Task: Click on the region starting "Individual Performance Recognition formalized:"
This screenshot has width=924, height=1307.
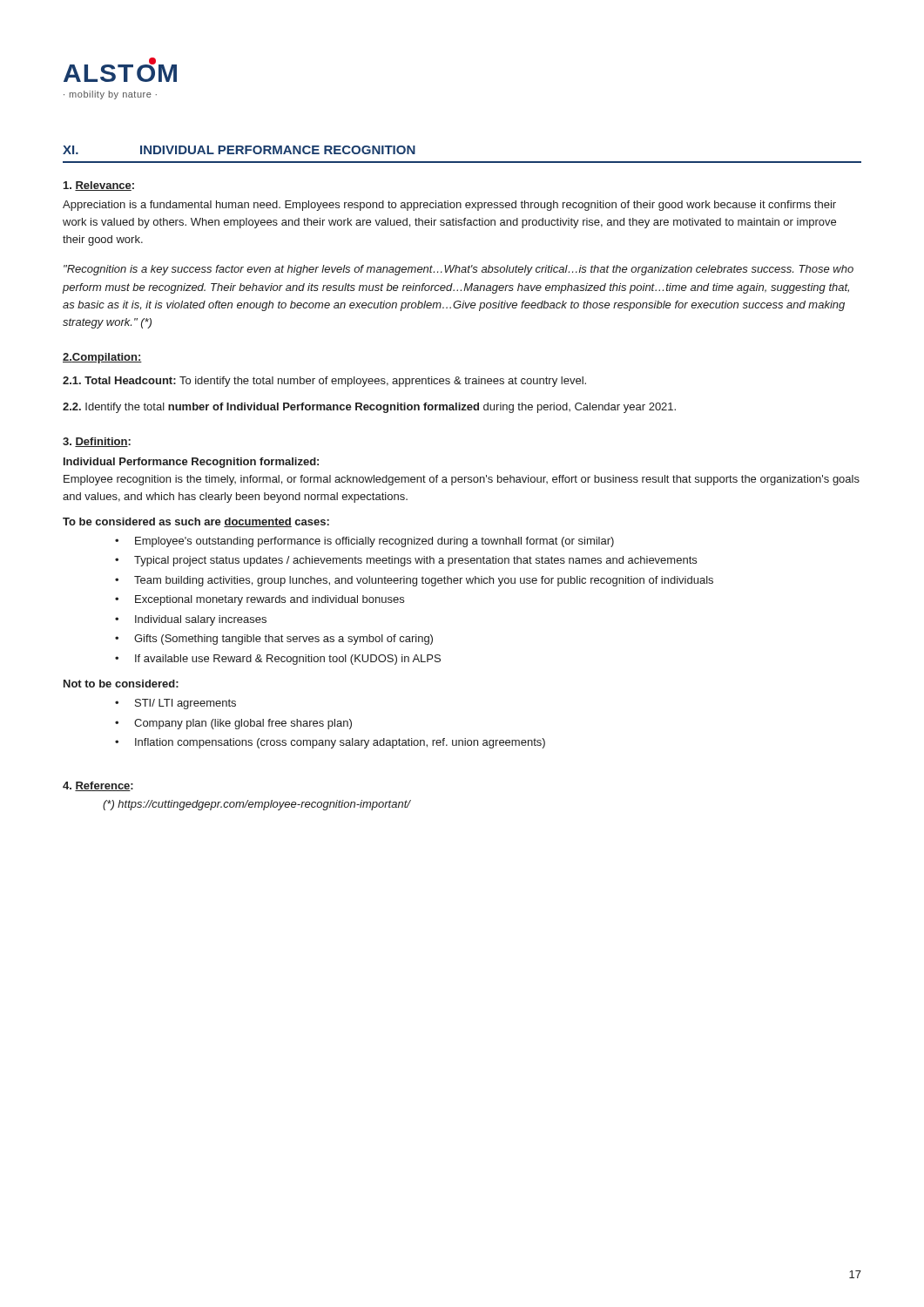Action: [x=191, y=462]
